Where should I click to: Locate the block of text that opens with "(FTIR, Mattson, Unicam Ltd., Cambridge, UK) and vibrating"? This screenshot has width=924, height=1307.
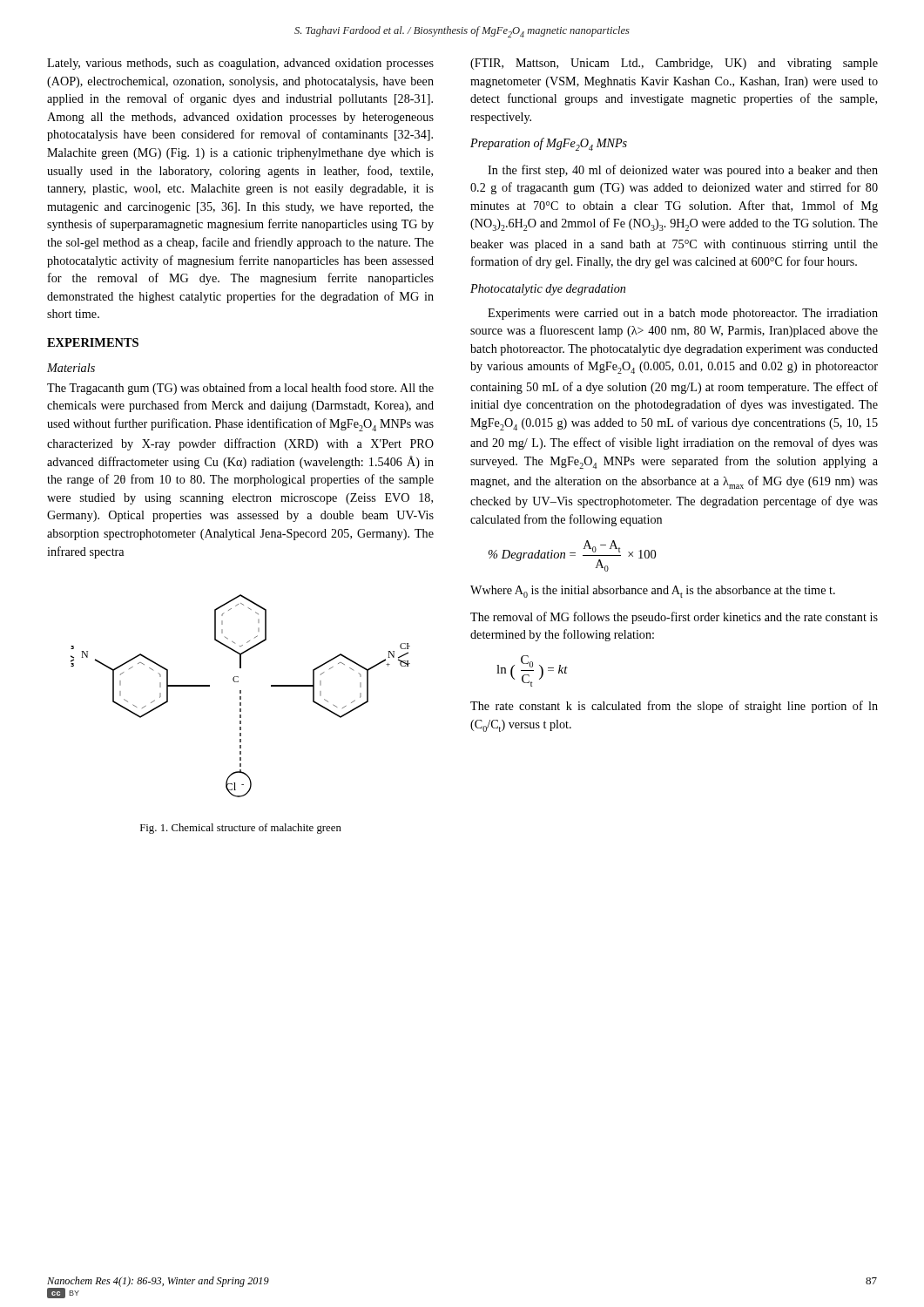click(674, 90)
